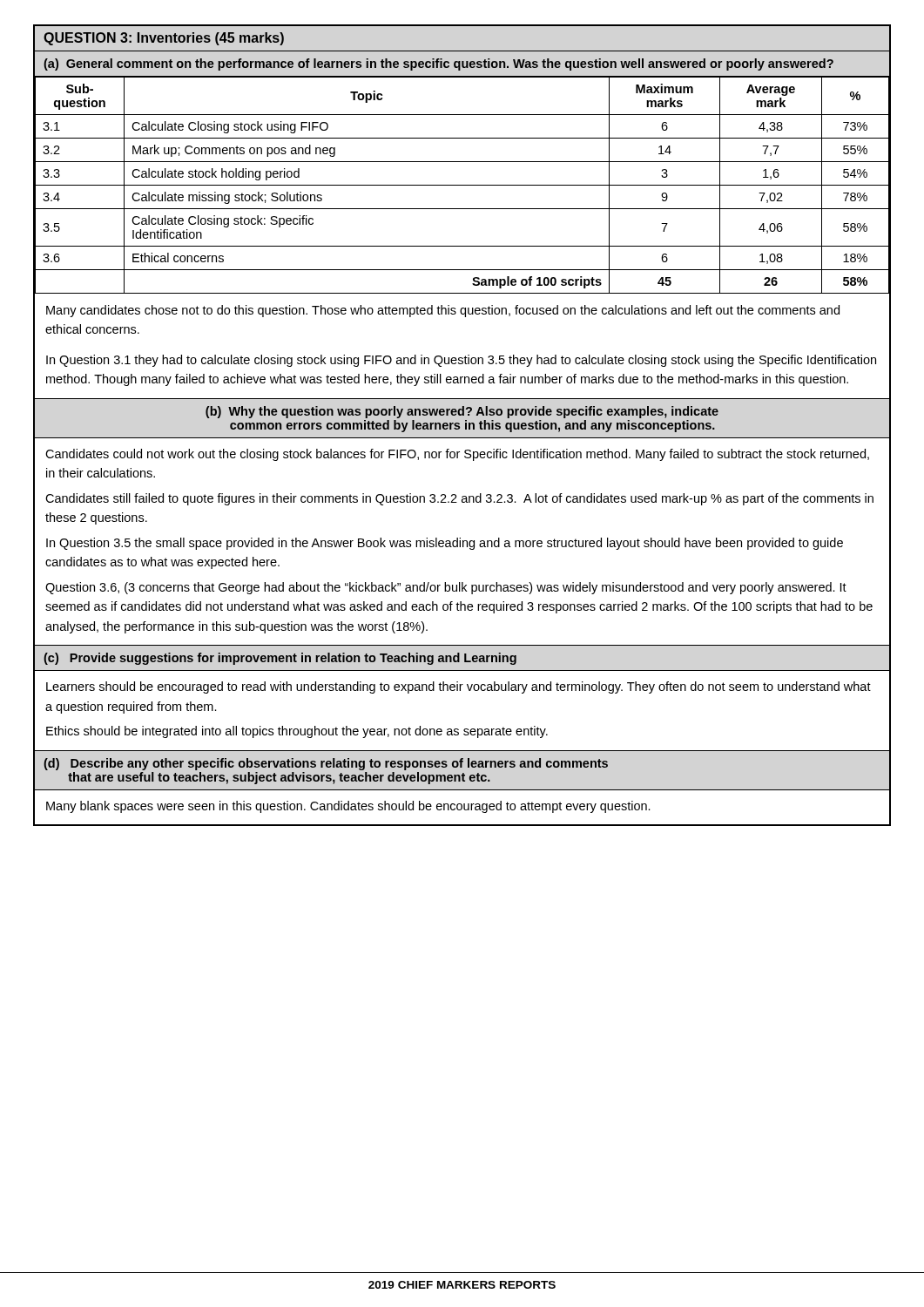Find the text block with the text "Many blank spaces were seen"
Image resolution: width=924 pixels, height=1307 pixels.
point(348,806)
